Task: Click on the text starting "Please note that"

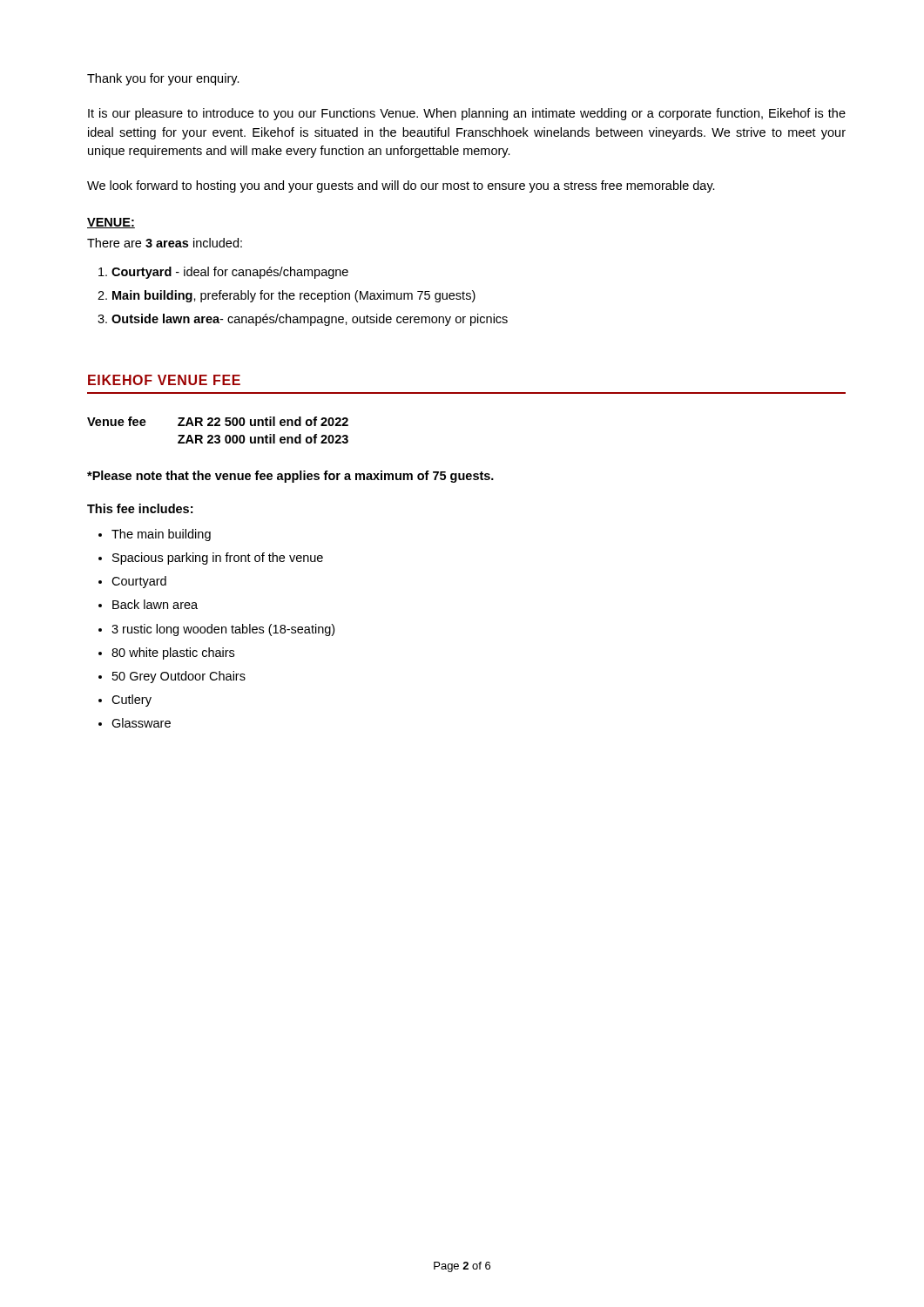Action: coord(291,476)
